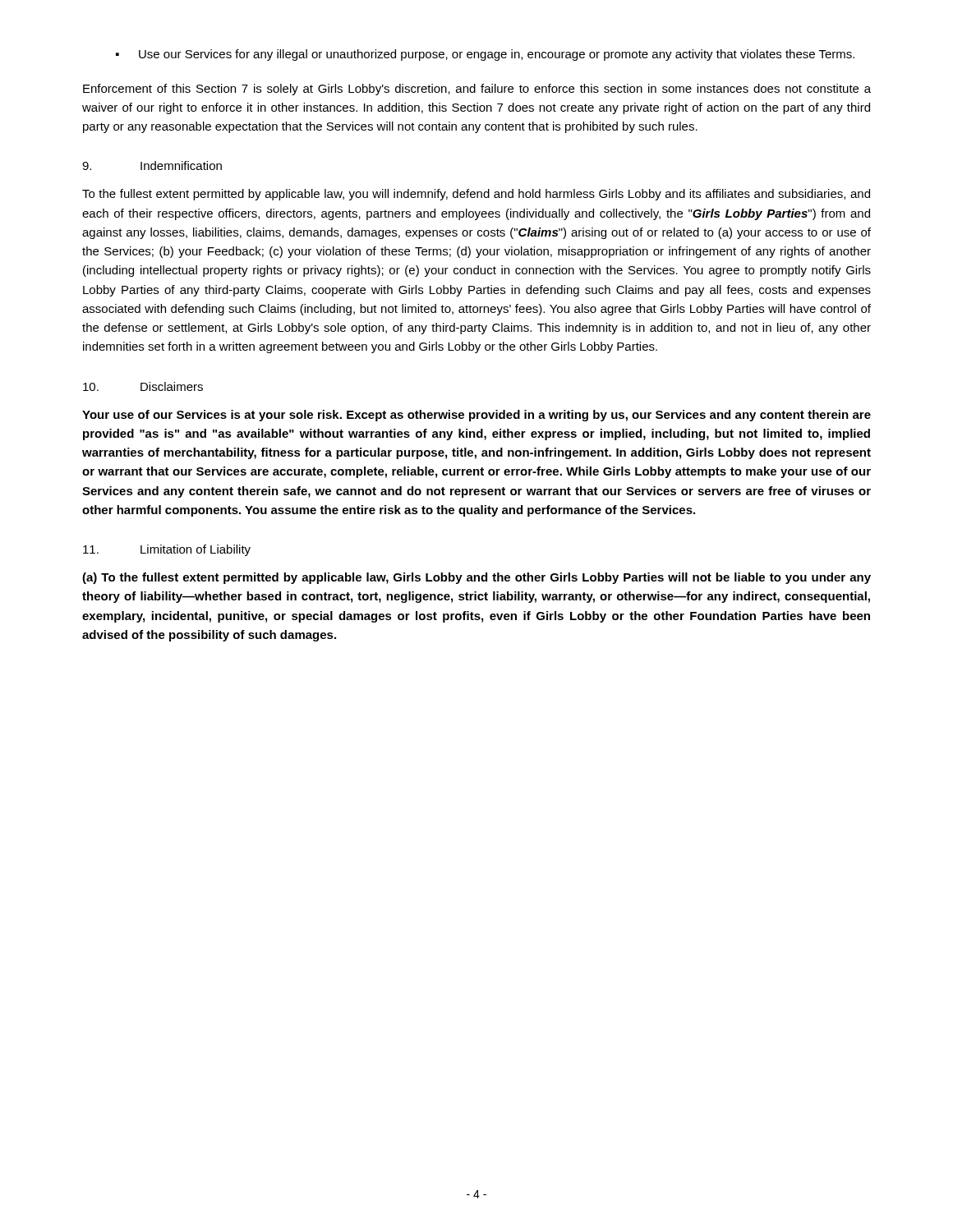Viewport: 953px width, 1232px height.
Task: Point to the block beginning "Enforcement of this"
Action: click(x=476, y=107)
